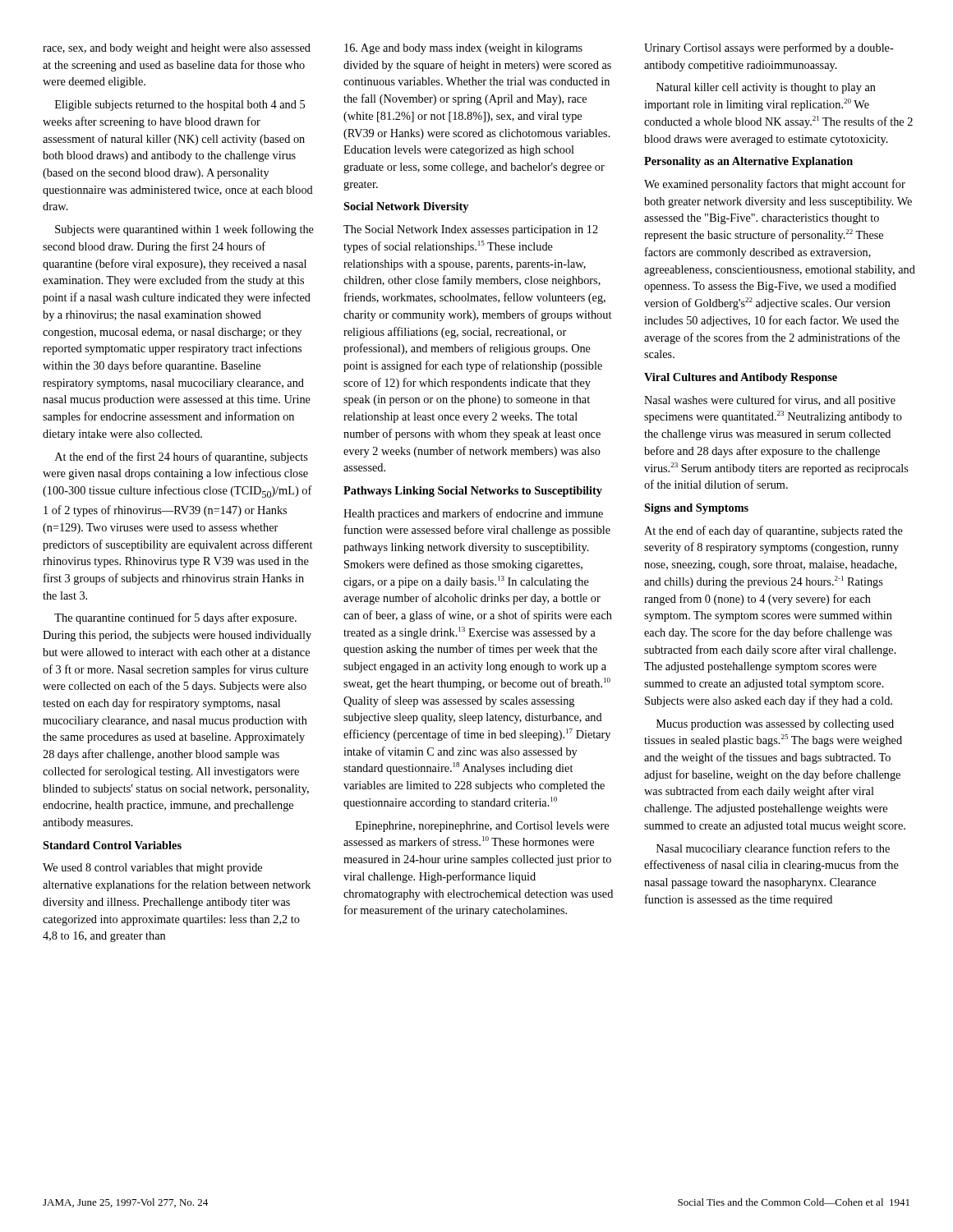Point to "Standard Control Variables"

(178, 845)
